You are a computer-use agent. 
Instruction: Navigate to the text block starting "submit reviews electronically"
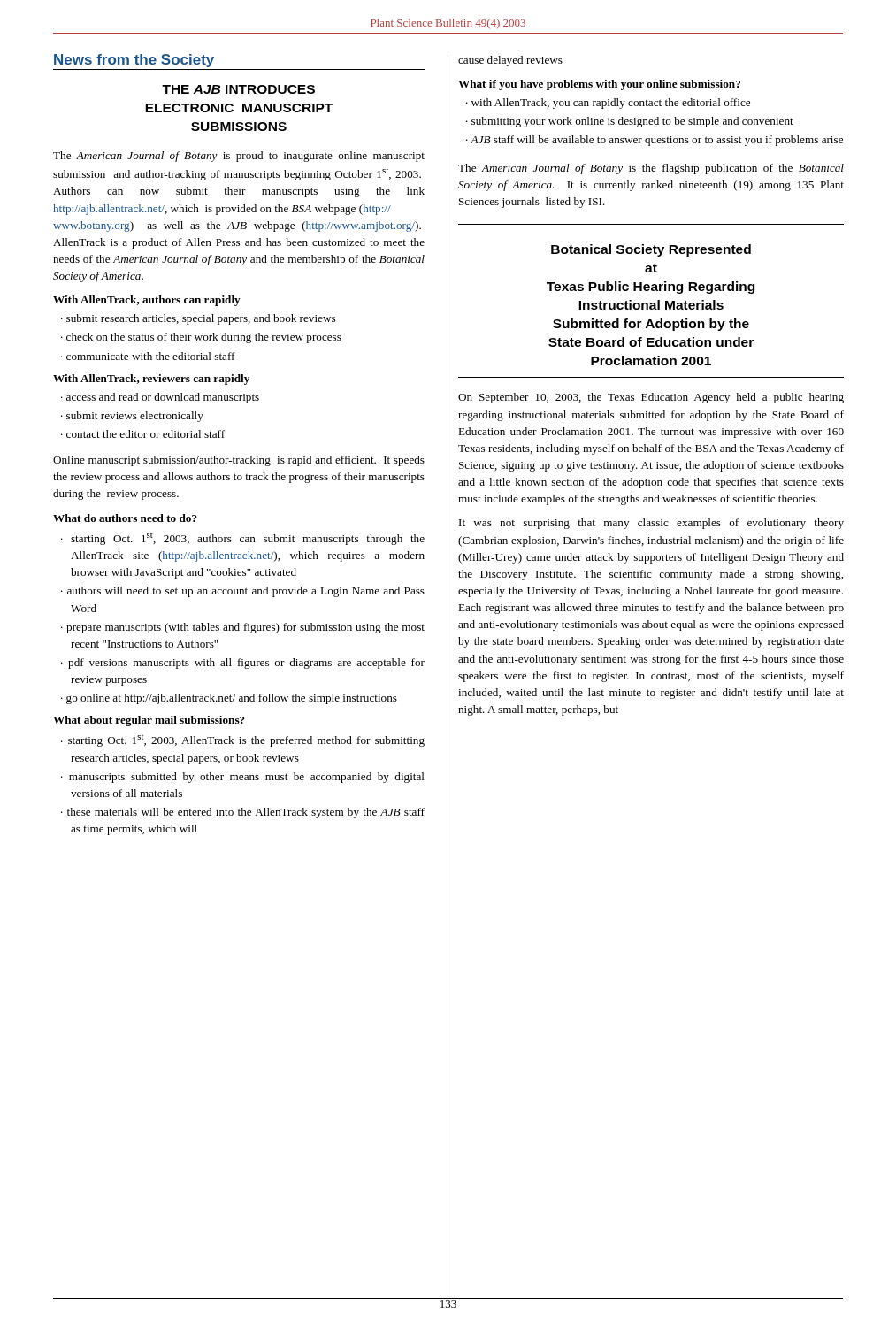pos(135,415)
